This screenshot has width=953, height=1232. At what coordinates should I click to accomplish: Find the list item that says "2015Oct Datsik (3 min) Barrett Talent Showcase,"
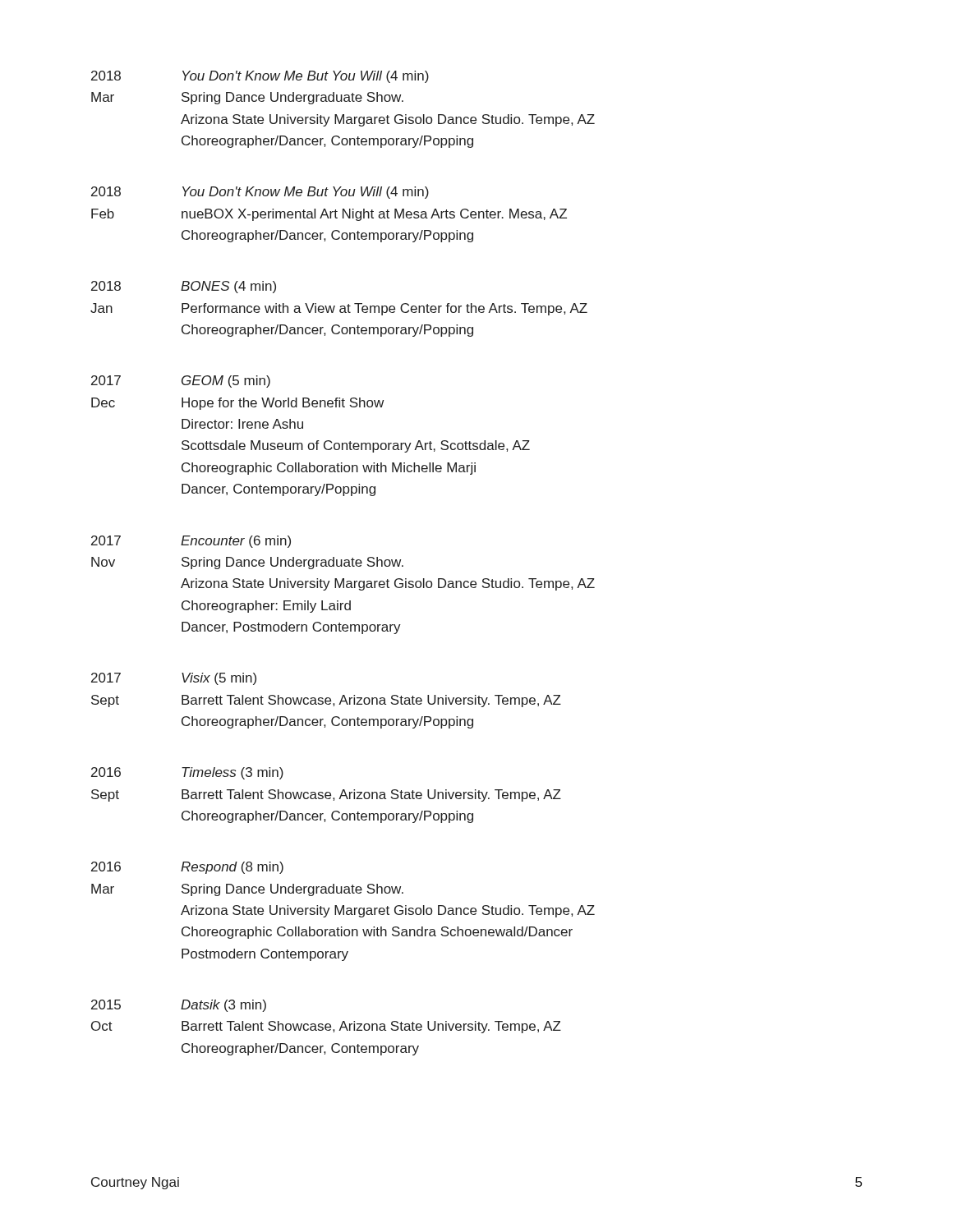pyautogui.click(x=476, y=1027)
